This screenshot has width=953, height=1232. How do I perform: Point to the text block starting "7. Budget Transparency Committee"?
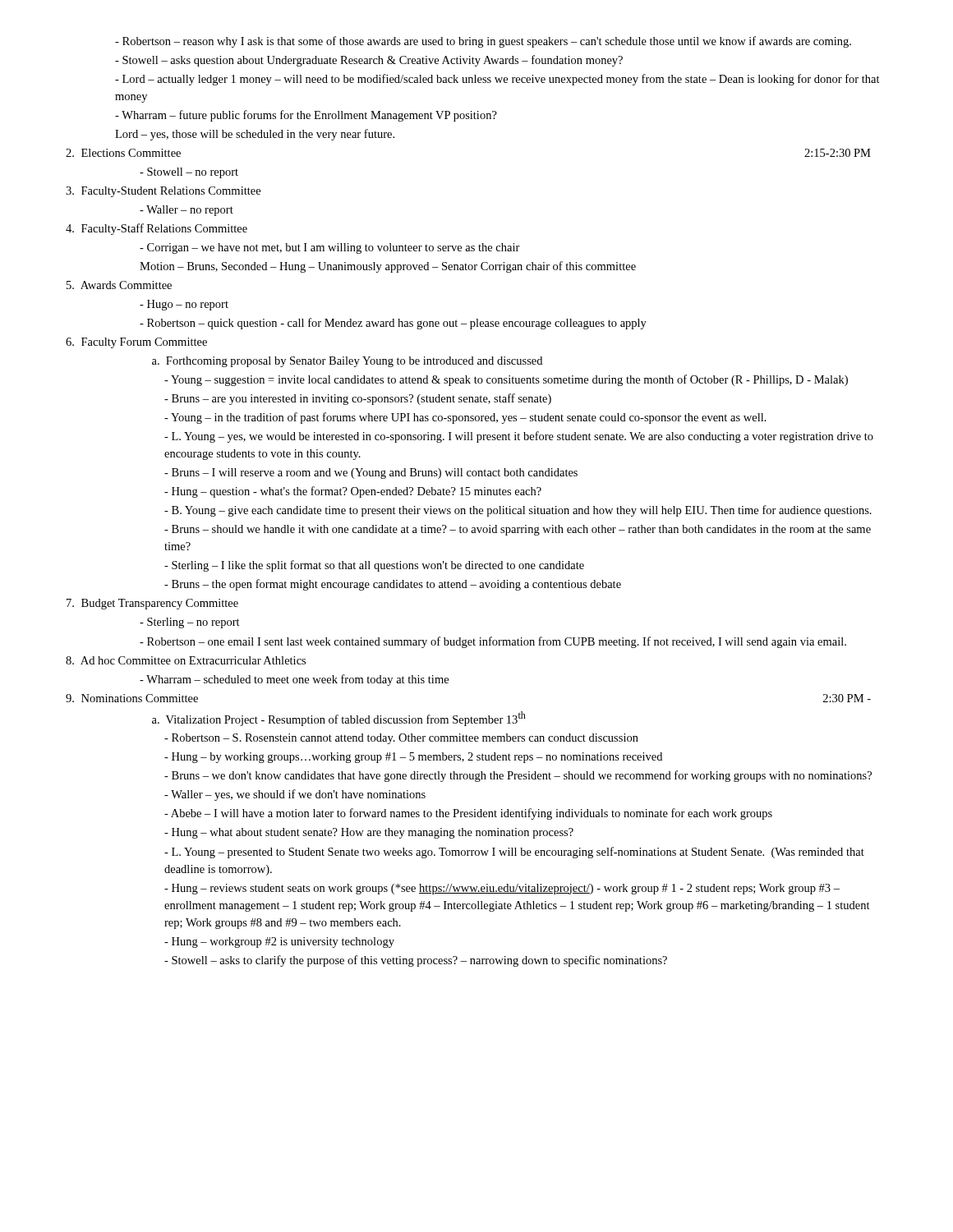coord(152,603)
